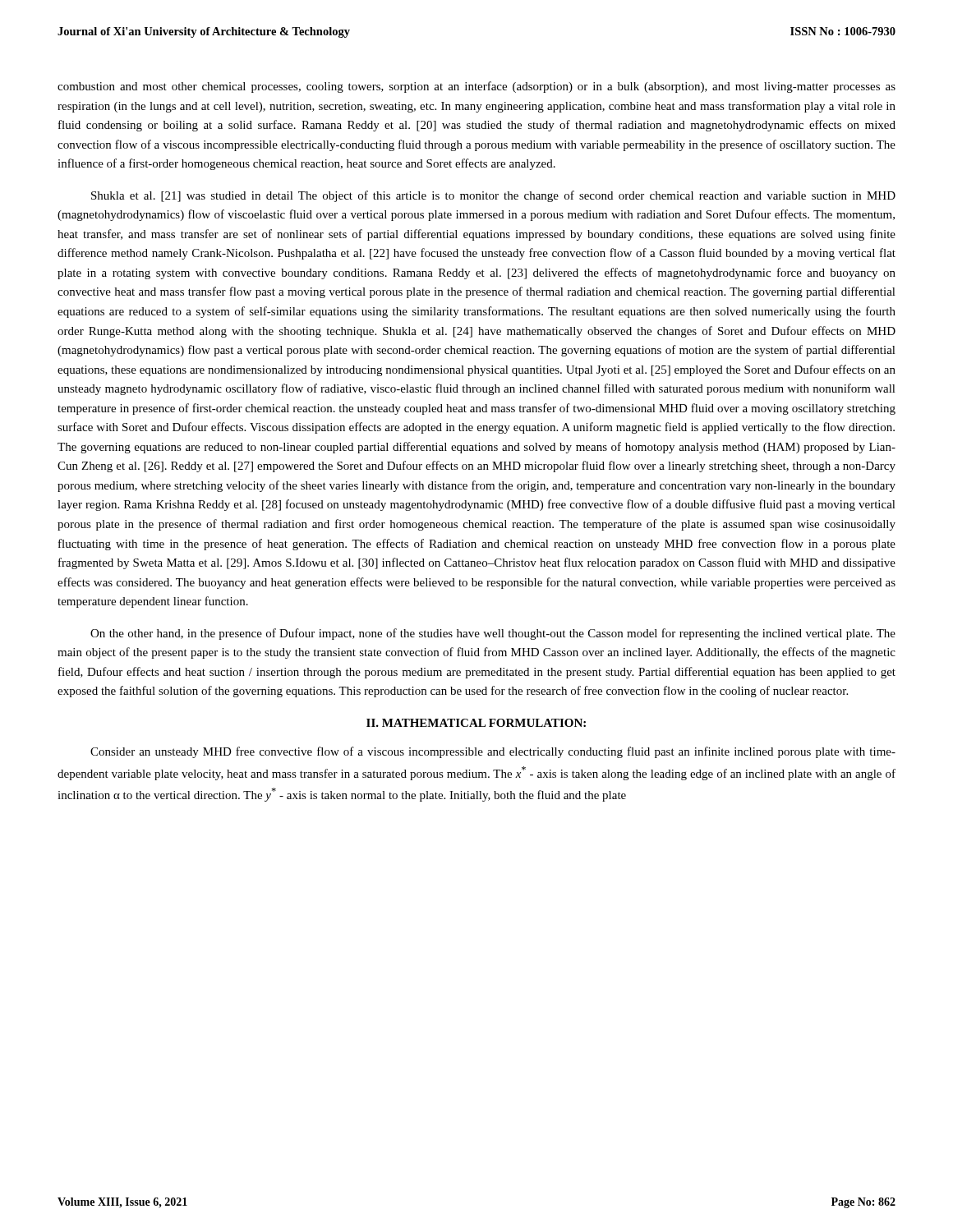Find the text starting "Consider an unsteady MHD free convective flow"
This screenshot has width=953, height=1232.
tap(476, 774)
